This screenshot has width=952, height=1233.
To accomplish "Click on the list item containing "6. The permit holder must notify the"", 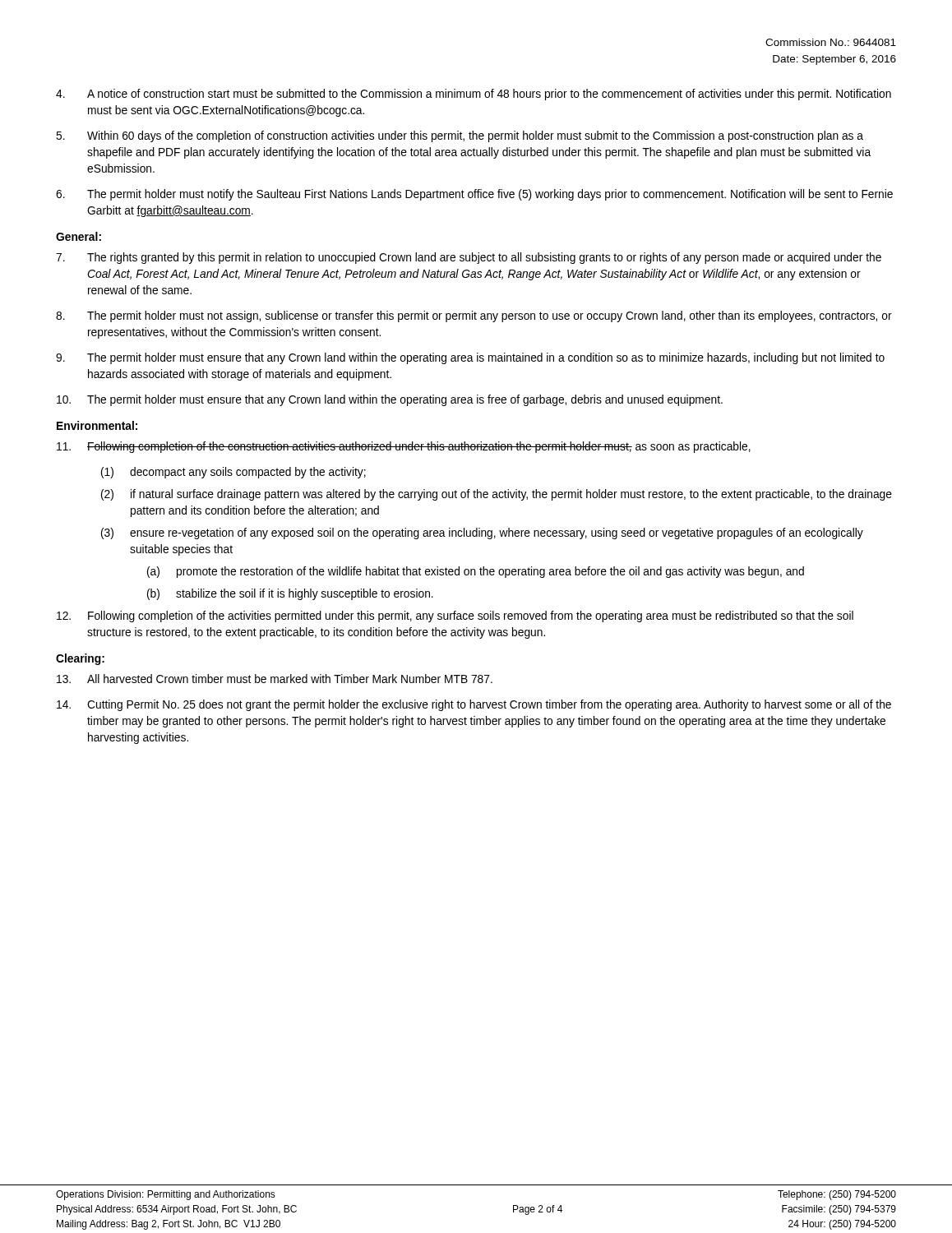I will click(x=476, y=203).
